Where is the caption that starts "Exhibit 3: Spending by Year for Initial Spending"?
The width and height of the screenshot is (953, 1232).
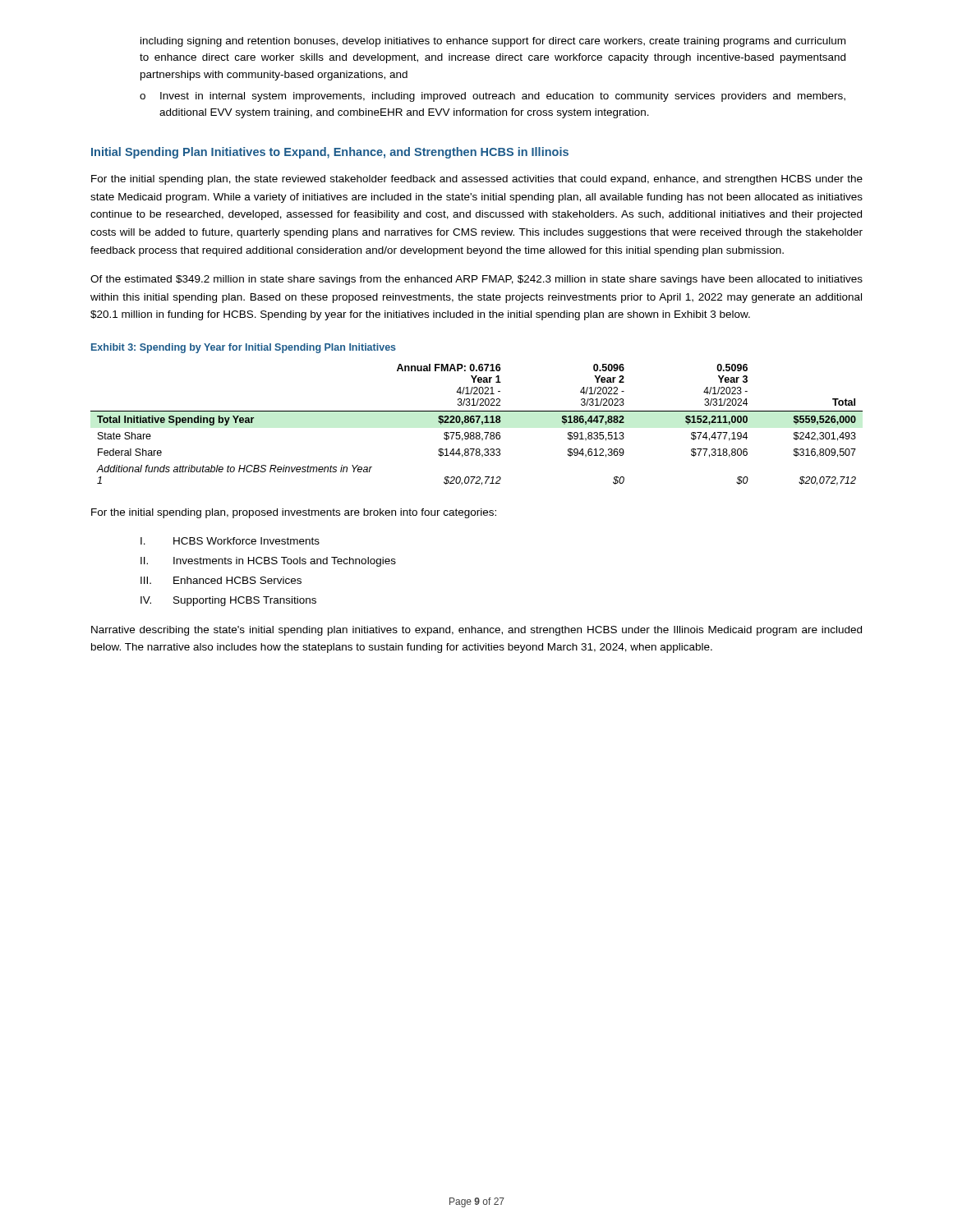coord(244,348)
